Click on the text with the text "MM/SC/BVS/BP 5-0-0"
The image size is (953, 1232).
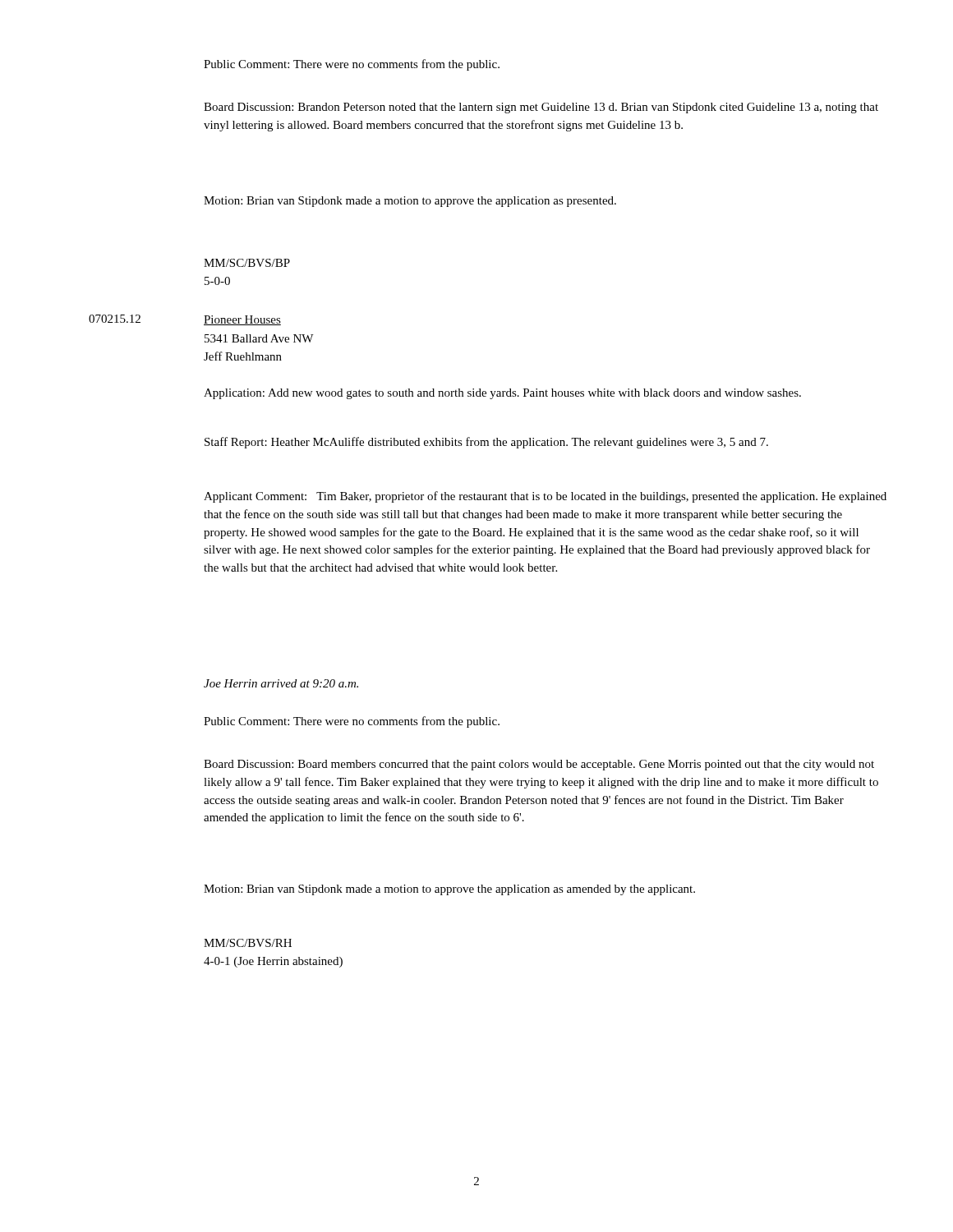[247, 272]
